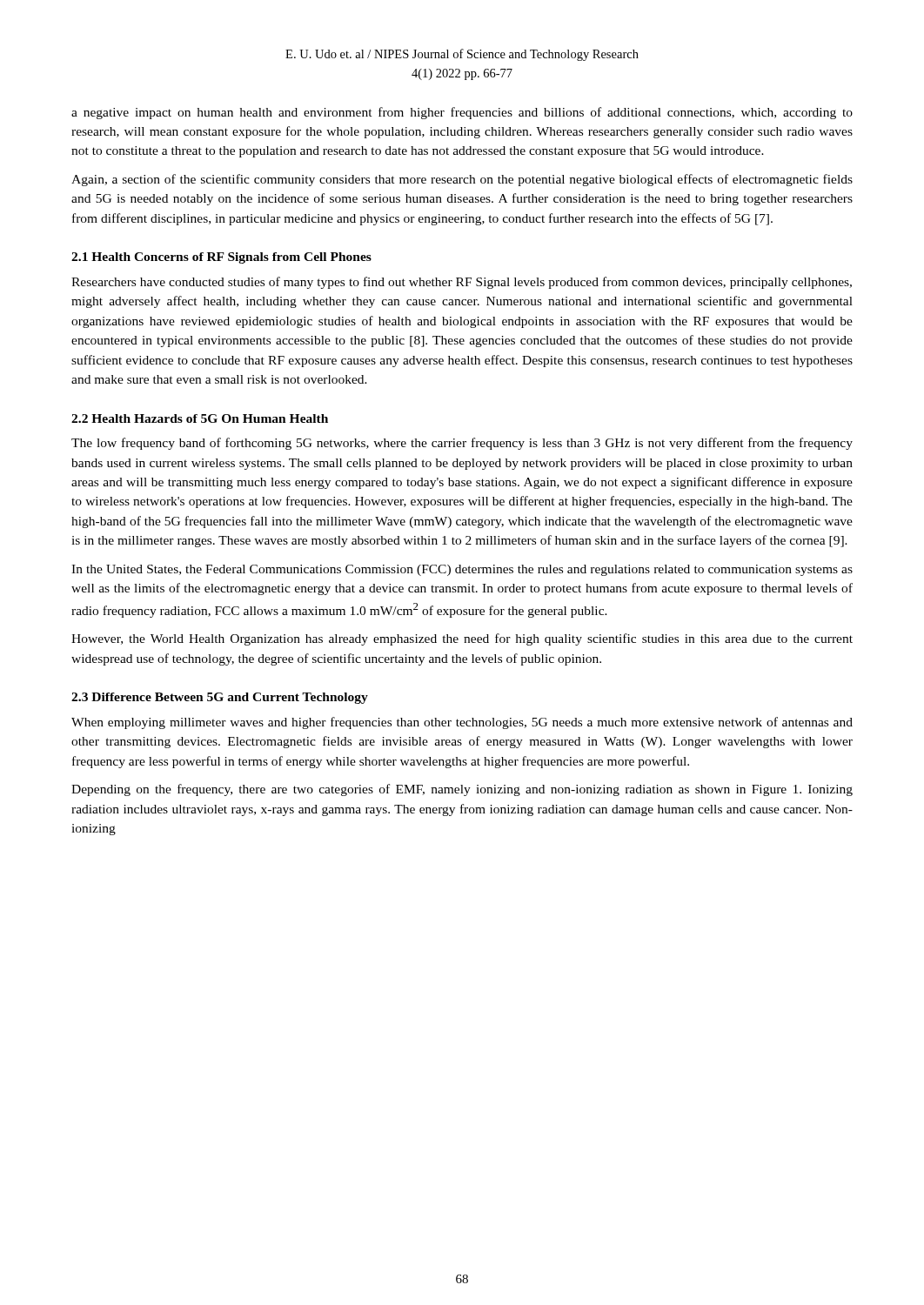Click on the block starting "a negative impact"

click(462, 131)
